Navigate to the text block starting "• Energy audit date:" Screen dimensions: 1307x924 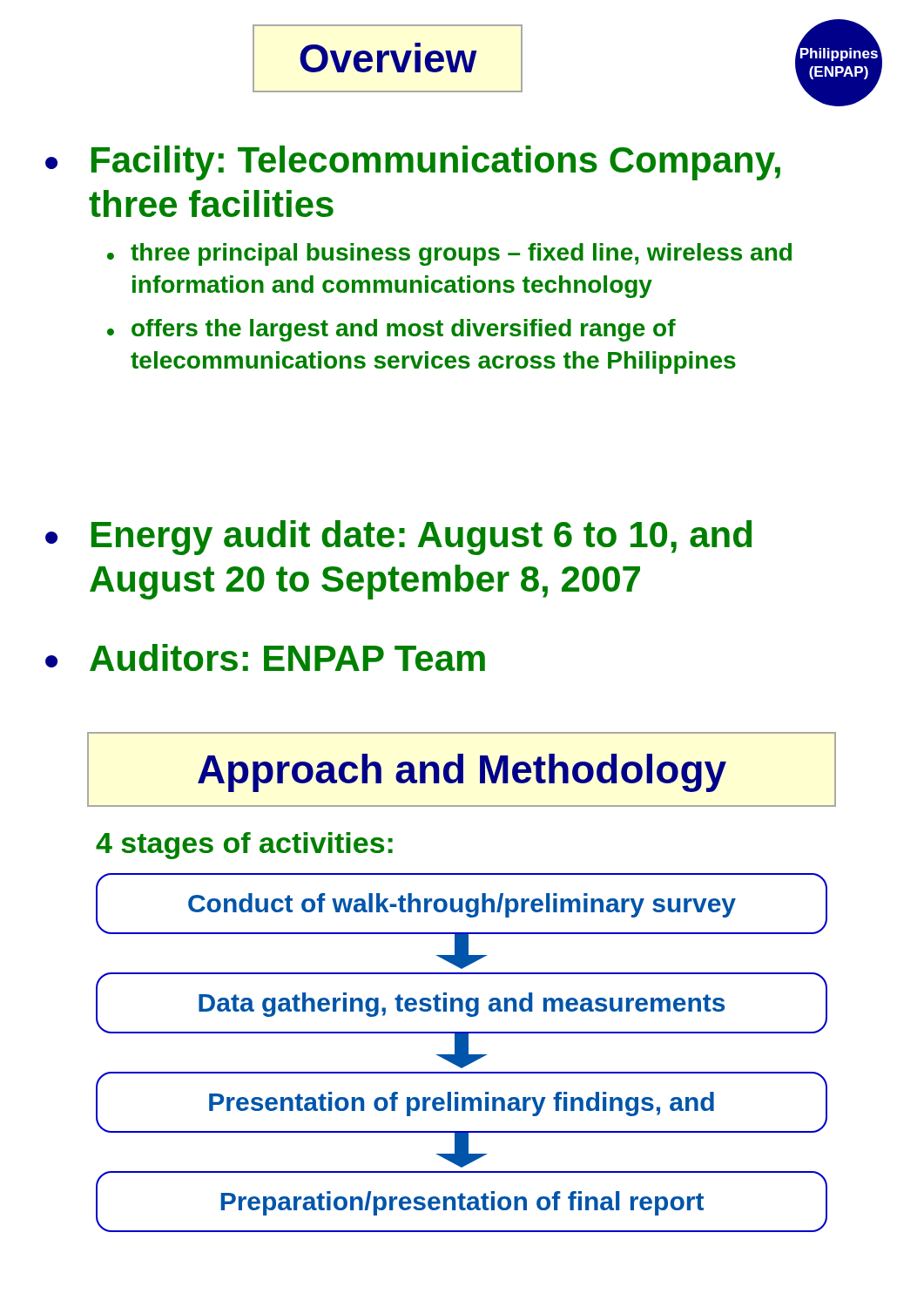coord(453,557)
